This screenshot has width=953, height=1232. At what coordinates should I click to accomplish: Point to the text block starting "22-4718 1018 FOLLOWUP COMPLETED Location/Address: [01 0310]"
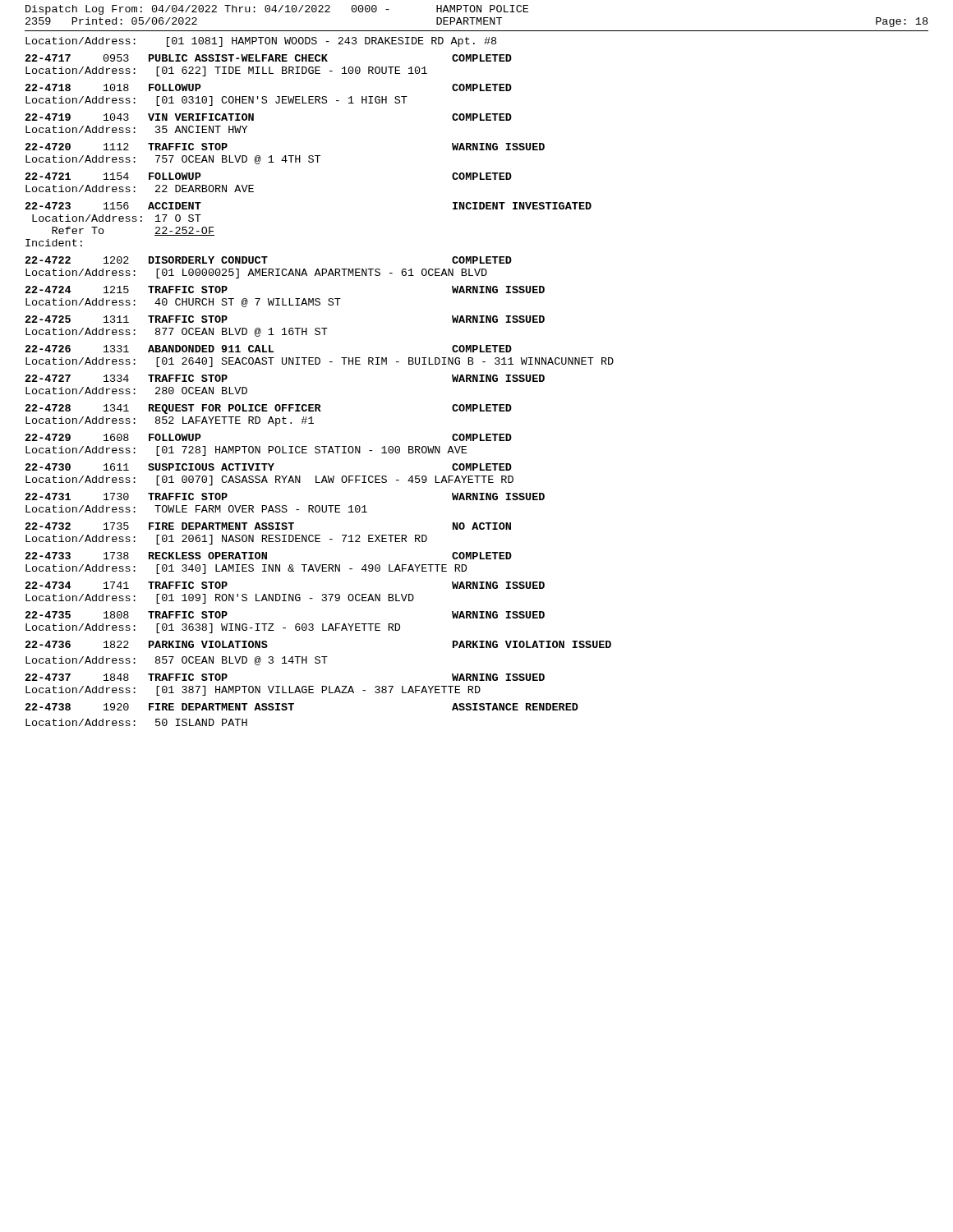click(x=476, y=94)
